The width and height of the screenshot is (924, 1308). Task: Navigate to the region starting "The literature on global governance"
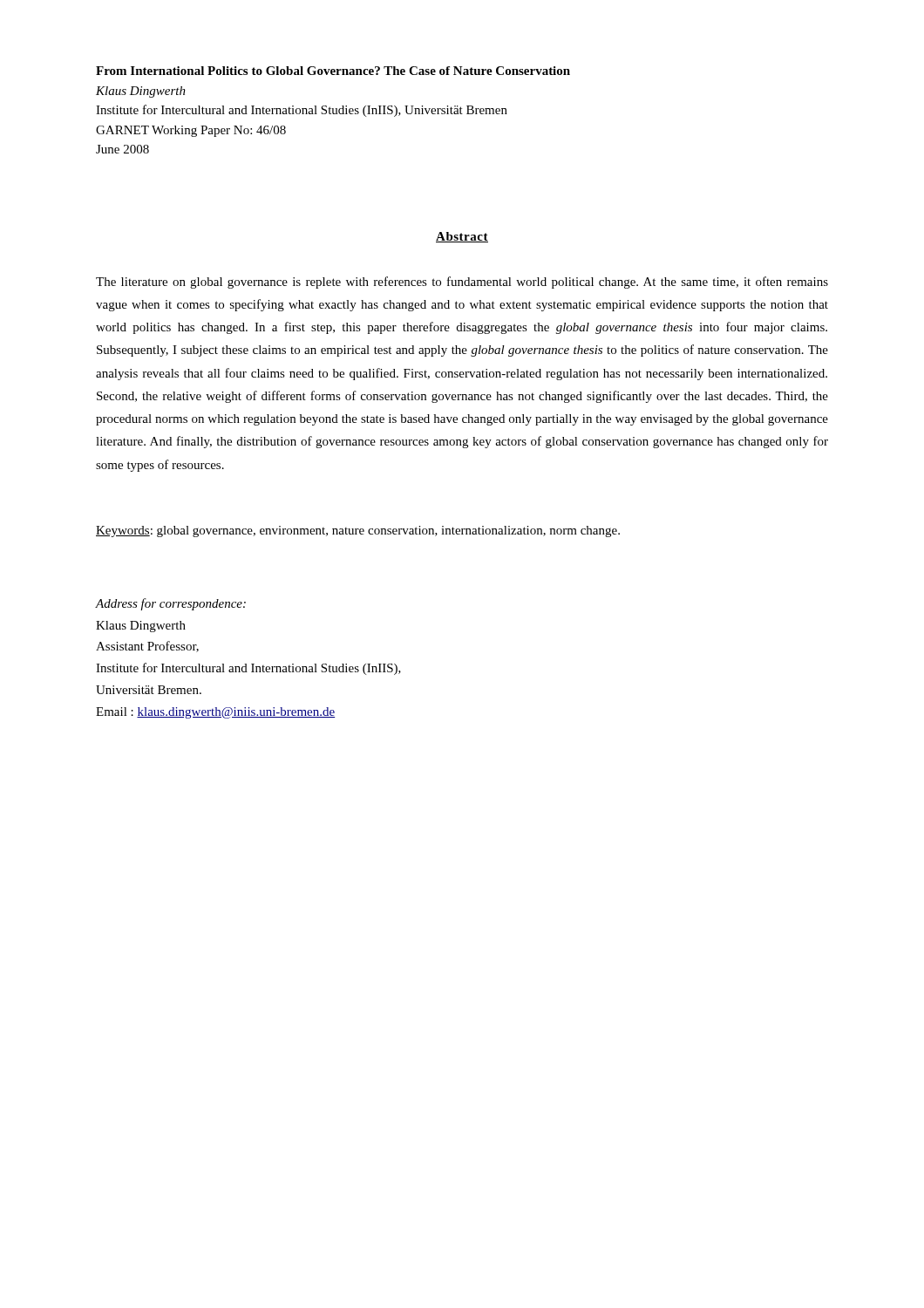tap(462, 373)
